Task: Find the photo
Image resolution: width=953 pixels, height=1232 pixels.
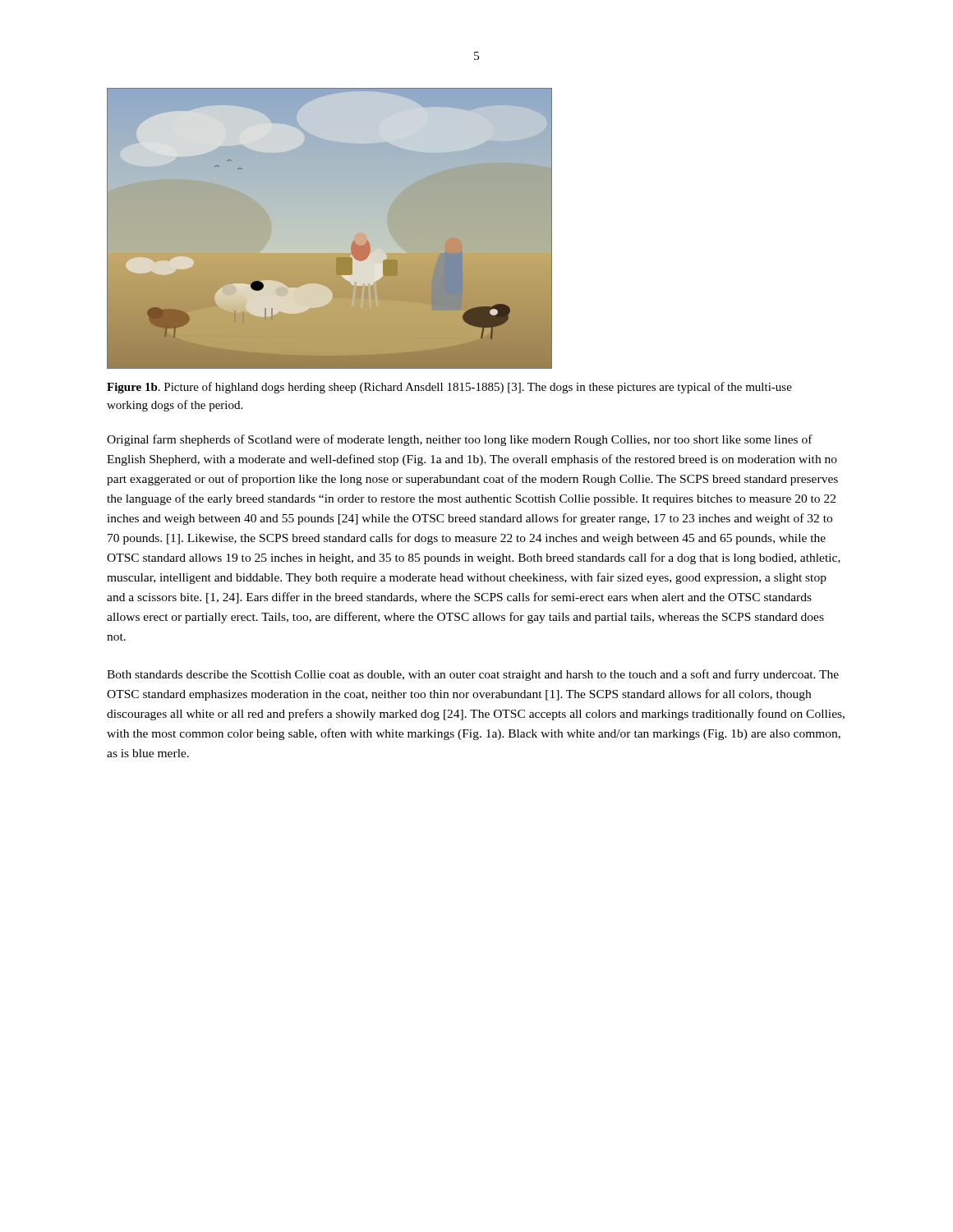Action: click(476, 228)
